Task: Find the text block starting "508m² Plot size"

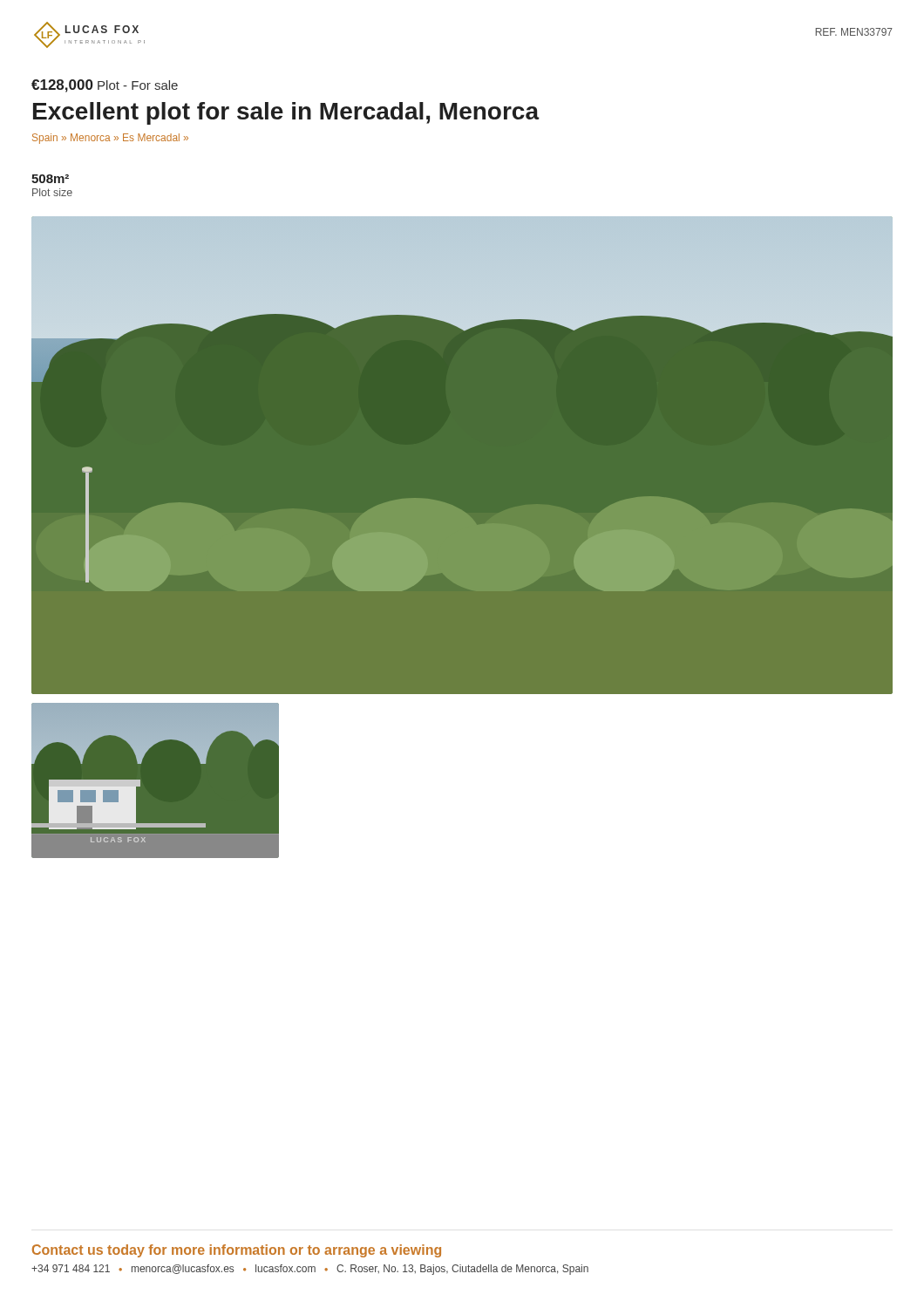Action: (52, 185)
